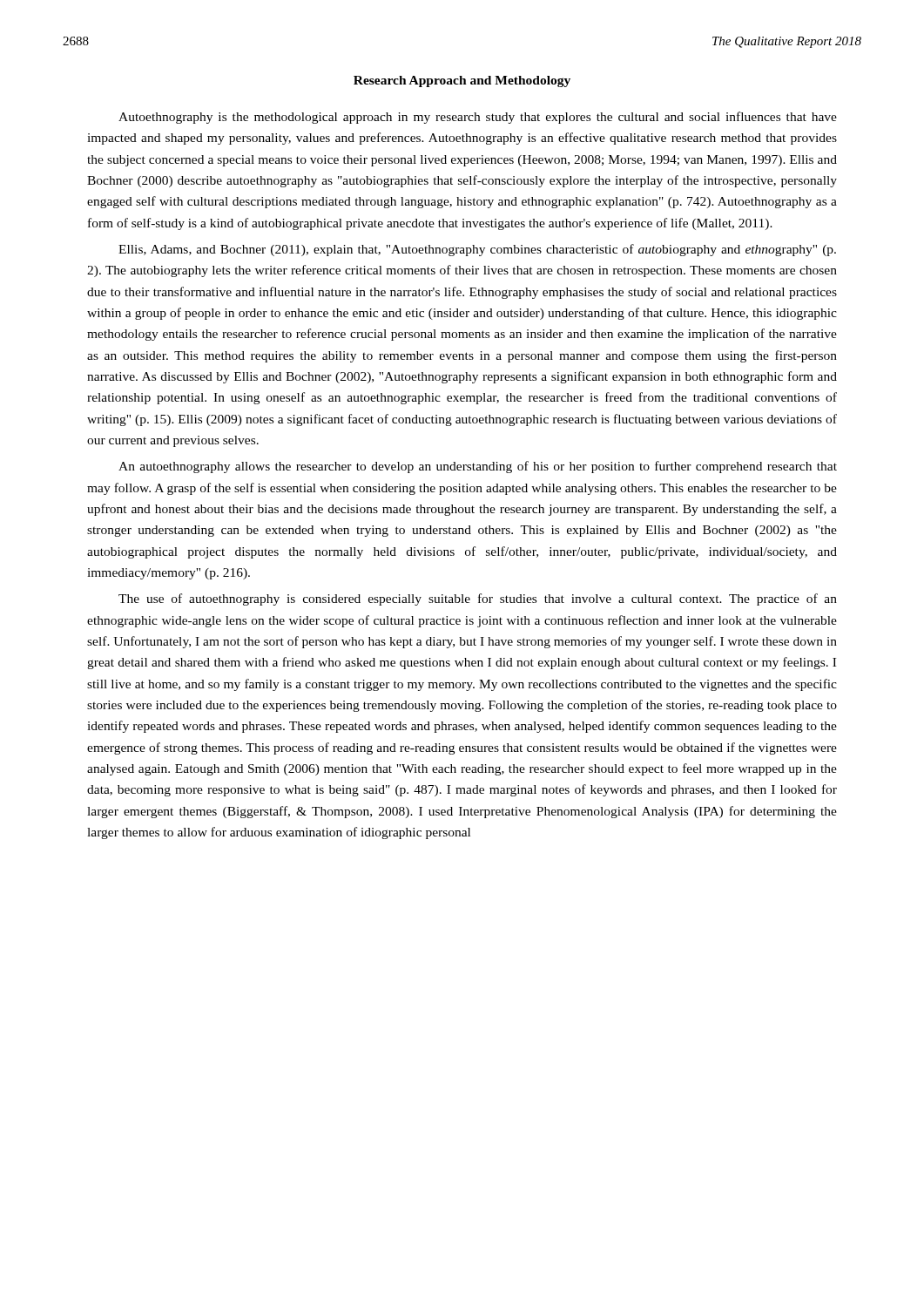Find the block on this page that starts "The use of autoethnography is considered"
The height and width of the screenshot is (1307, 924).
pos(462,715)
